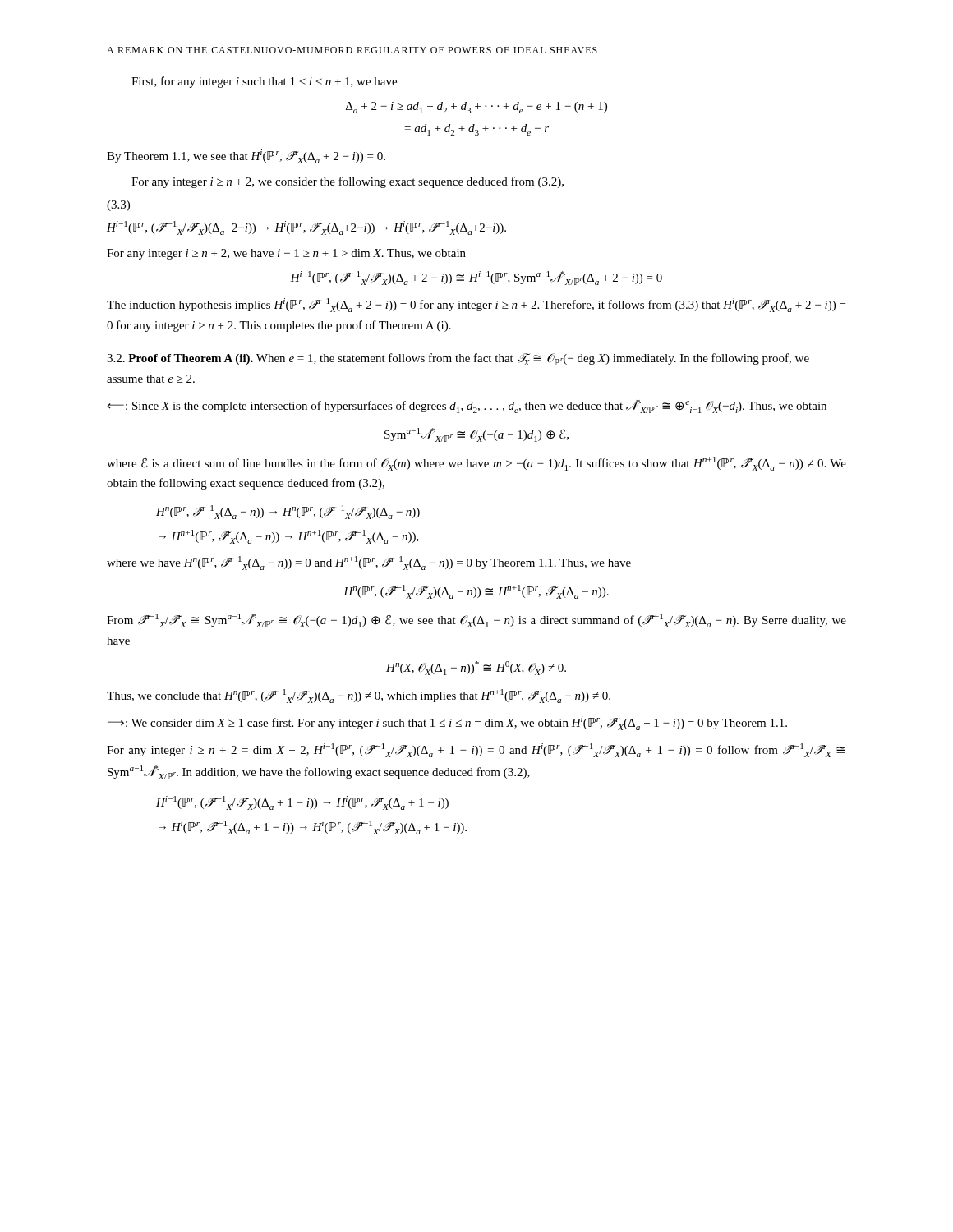953x1232 pixels.
Task: Select the region starting "From 𝒯a−1X/𝒯aX ≅ Syma−1𝒩*X/ℙr ≅ 𝒪X(−(a"
Action: pyautogui.click(x=476, y=629)
